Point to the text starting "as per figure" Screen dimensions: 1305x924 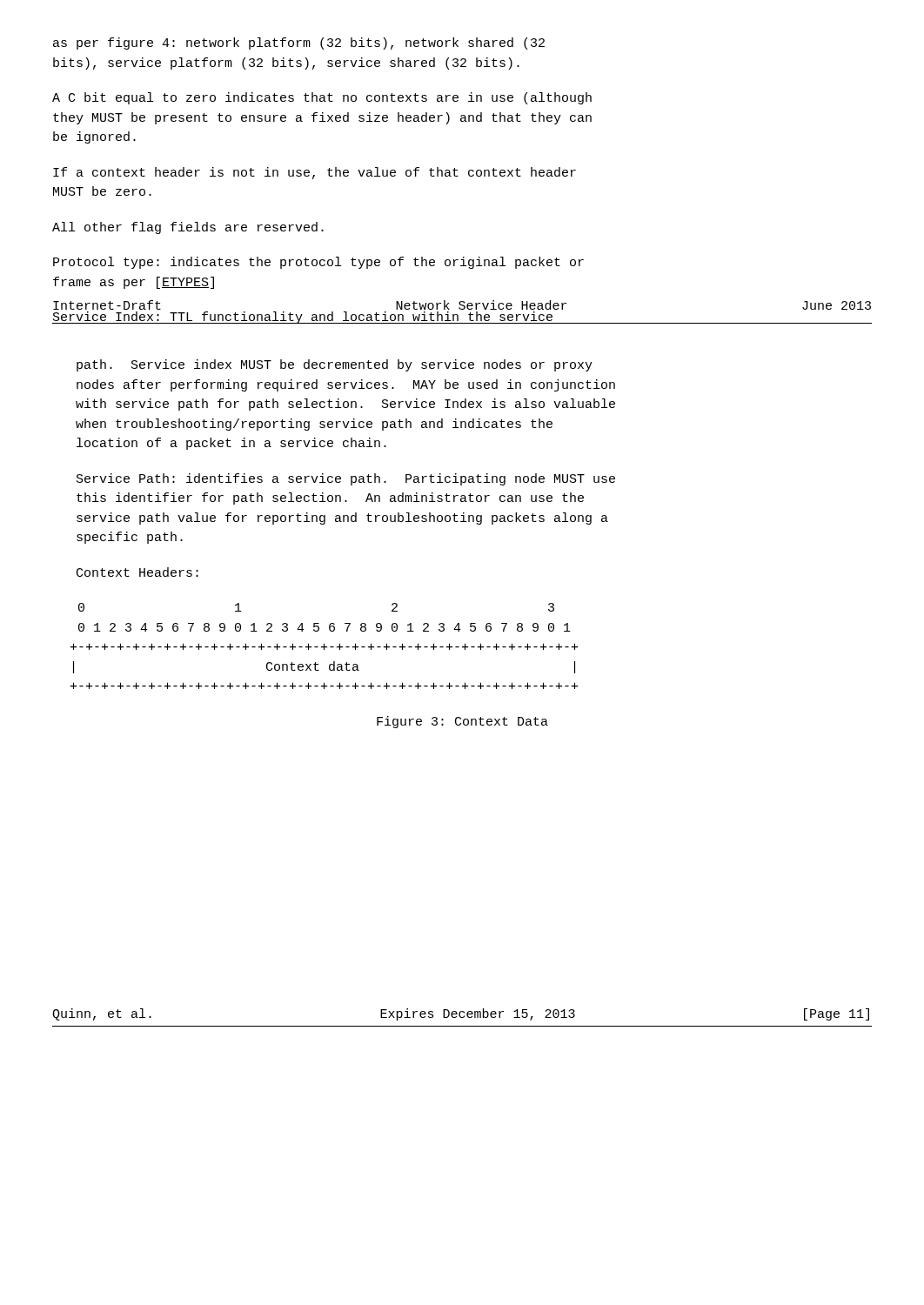pos(299,54)
